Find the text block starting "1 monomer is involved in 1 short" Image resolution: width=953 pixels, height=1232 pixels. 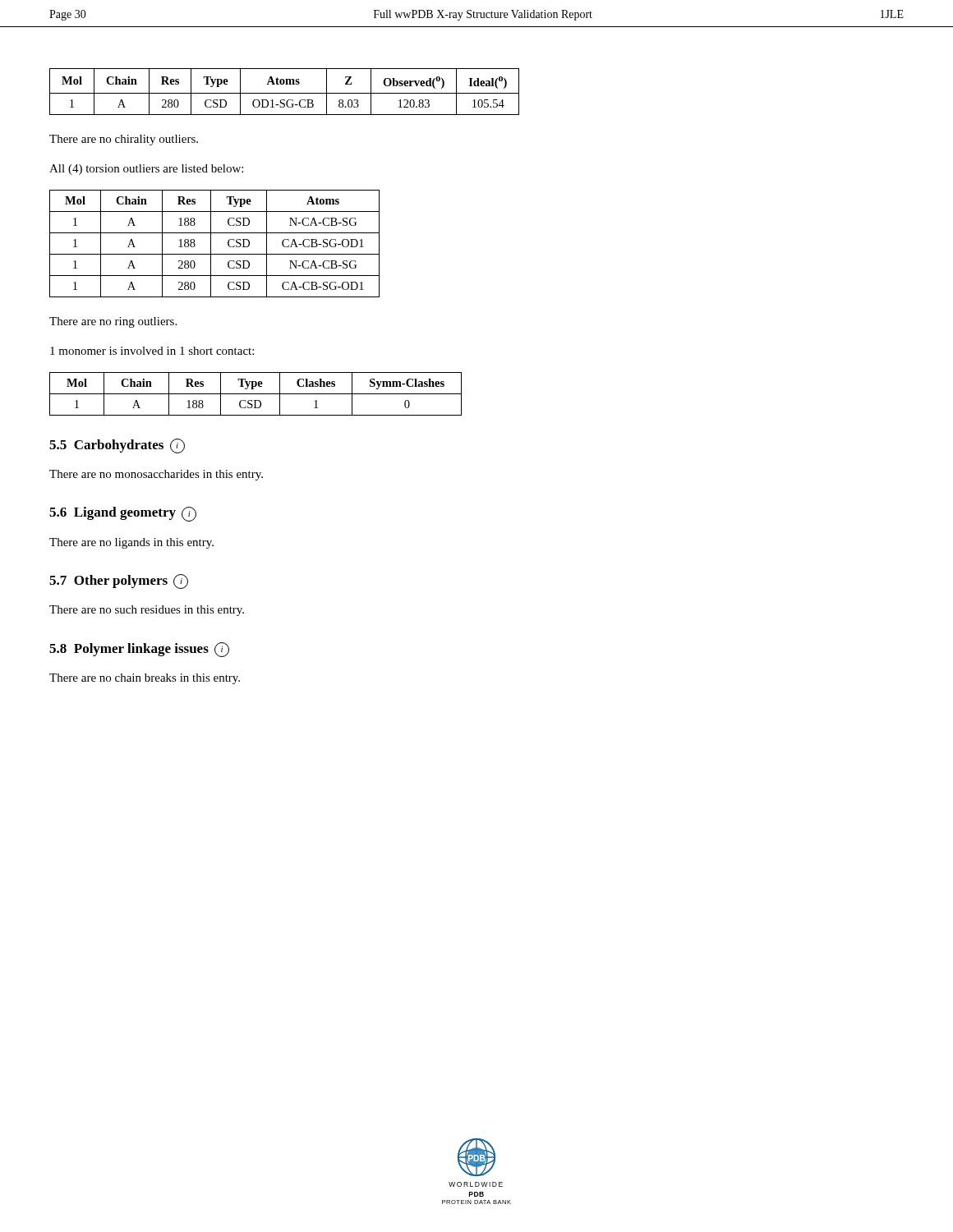(x=152, y=351)
